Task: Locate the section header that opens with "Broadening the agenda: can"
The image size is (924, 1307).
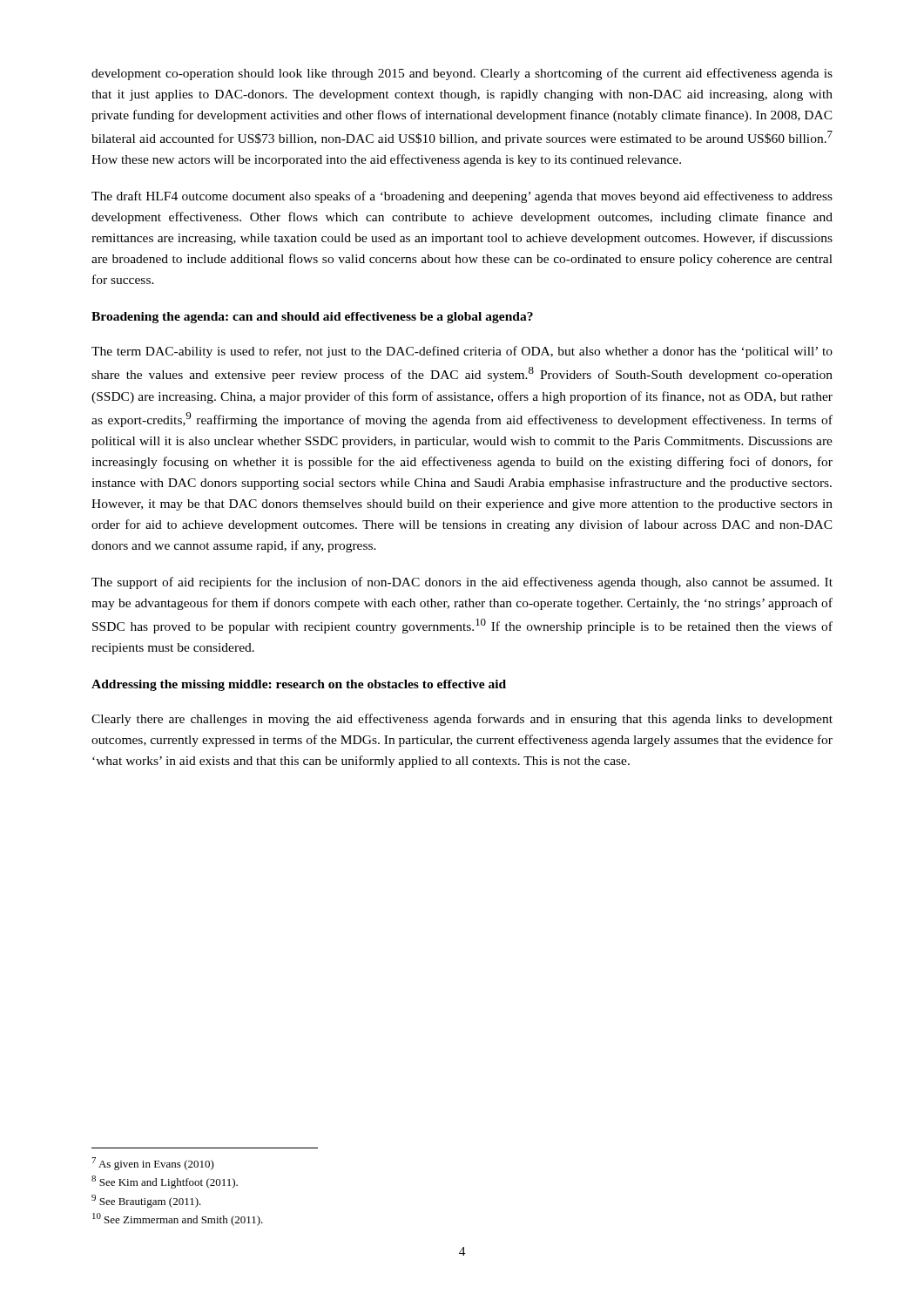Action: (462, 317)
